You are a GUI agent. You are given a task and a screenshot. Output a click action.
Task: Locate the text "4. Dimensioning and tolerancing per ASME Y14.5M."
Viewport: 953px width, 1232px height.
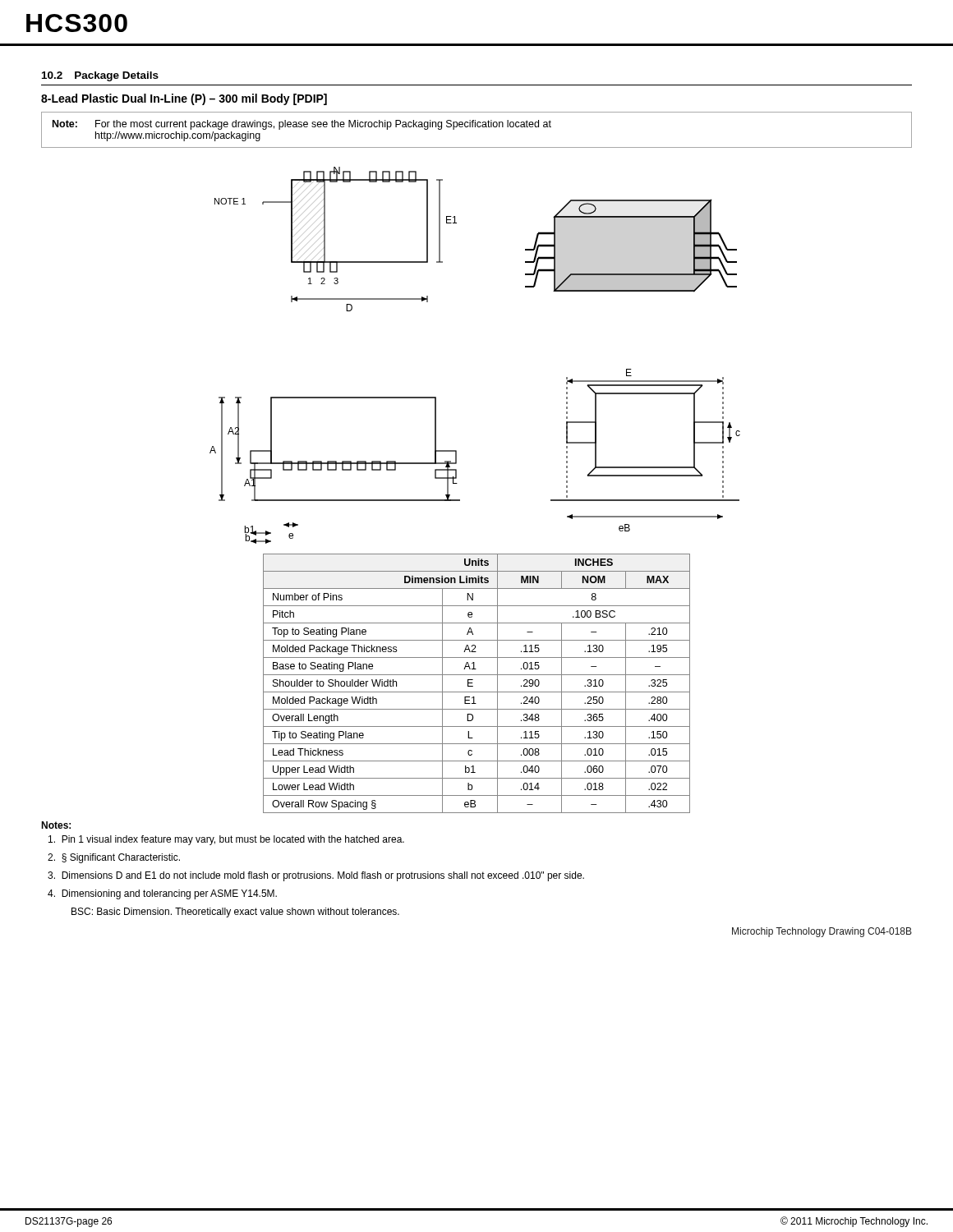pos(162,894)
